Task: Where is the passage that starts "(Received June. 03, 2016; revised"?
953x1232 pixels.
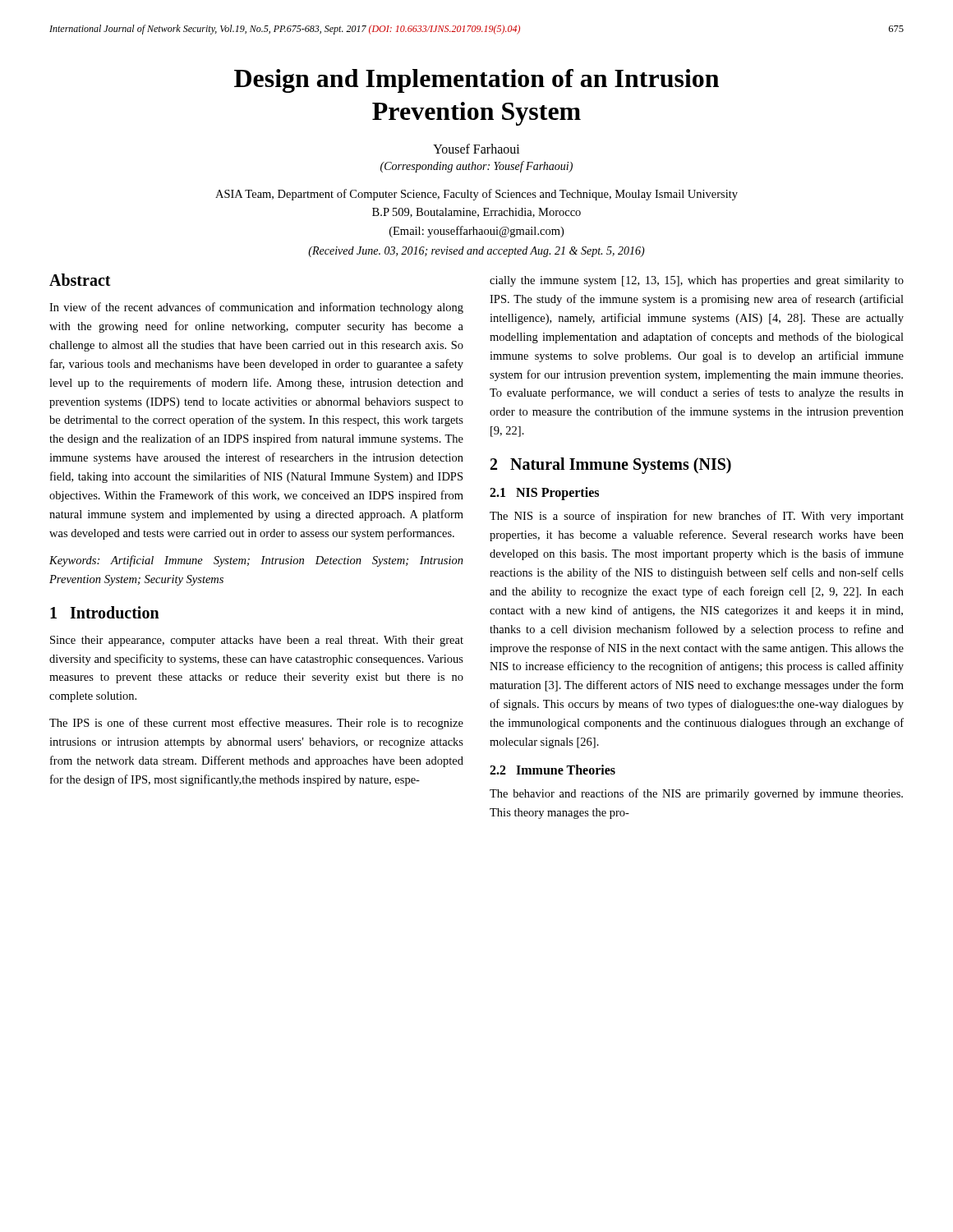Action: point(476,252)
